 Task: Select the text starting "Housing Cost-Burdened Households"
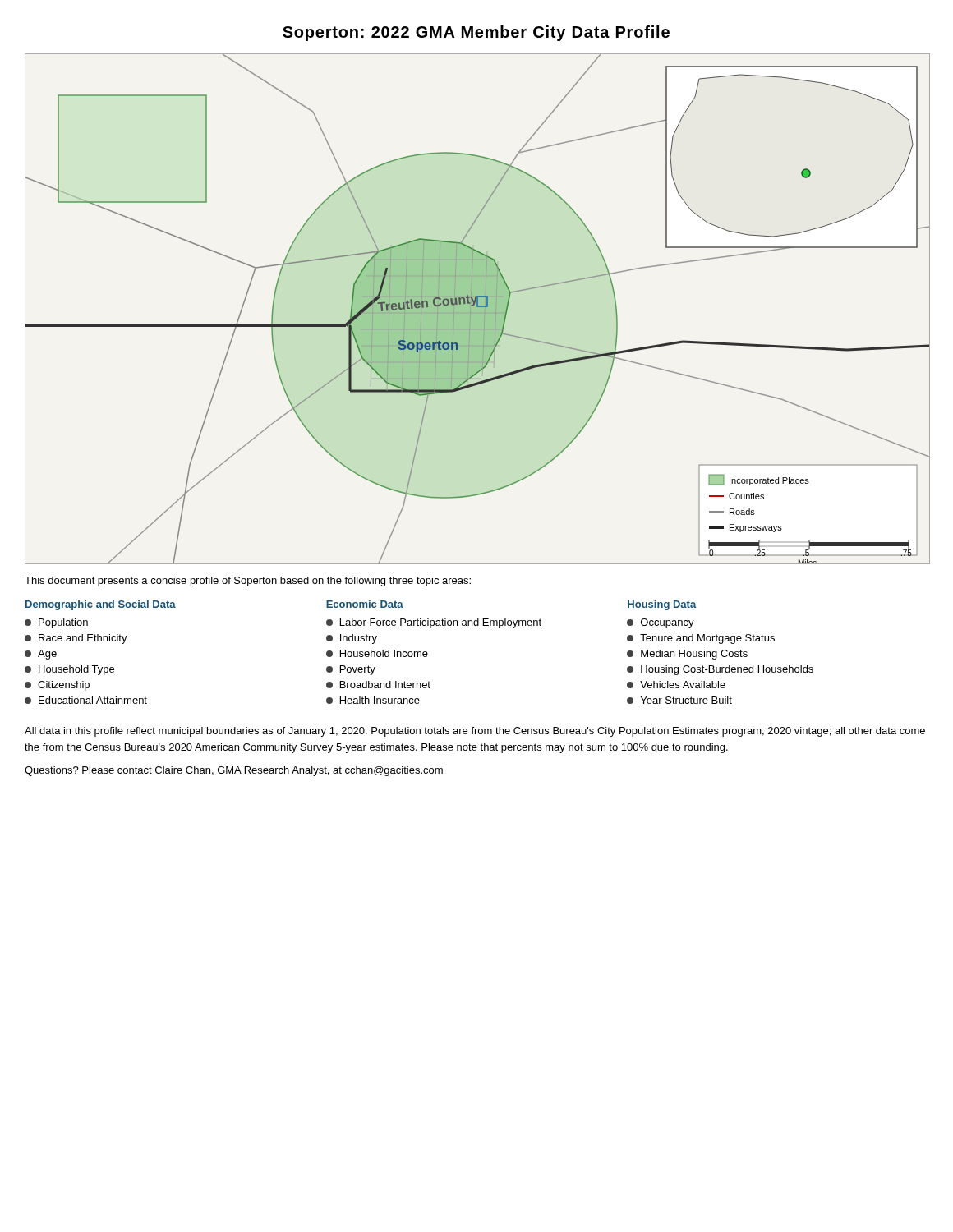[x=720, y=669]
